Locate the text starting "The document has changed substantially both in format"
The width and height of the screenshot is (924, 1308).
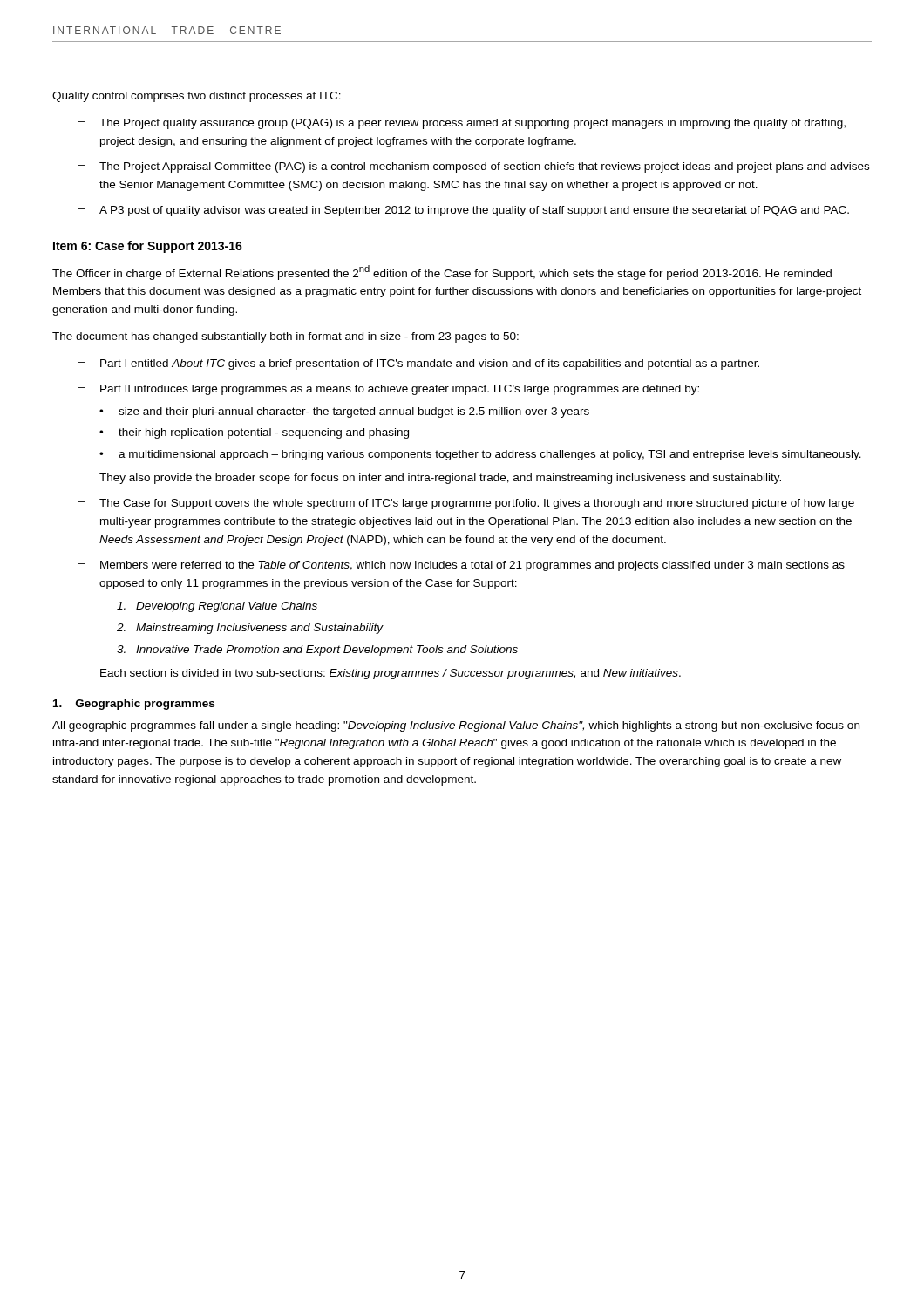tap(286, 336)
